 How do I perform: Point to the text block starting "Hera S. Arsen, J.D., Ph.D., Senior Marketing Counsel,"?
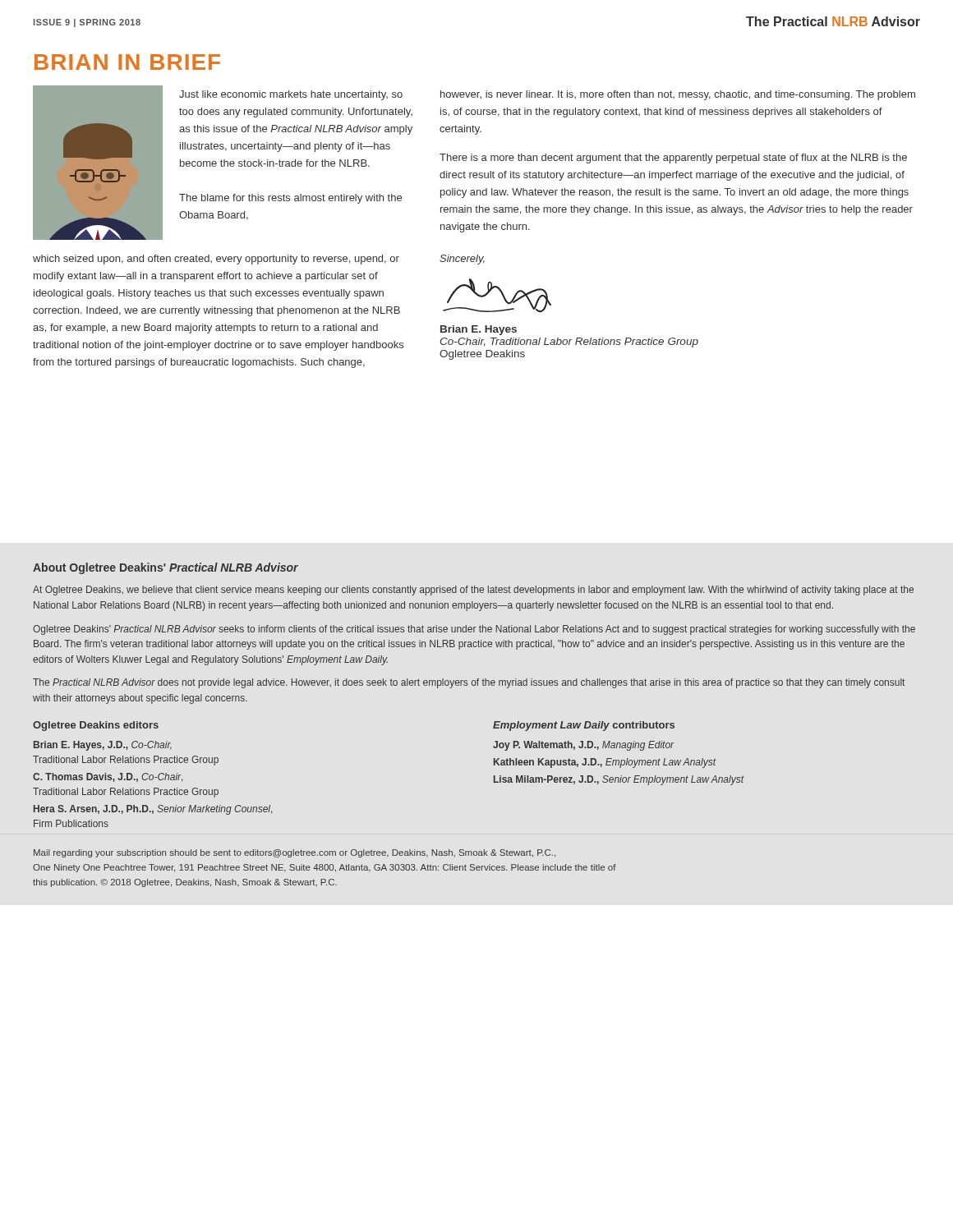(153, 817)
